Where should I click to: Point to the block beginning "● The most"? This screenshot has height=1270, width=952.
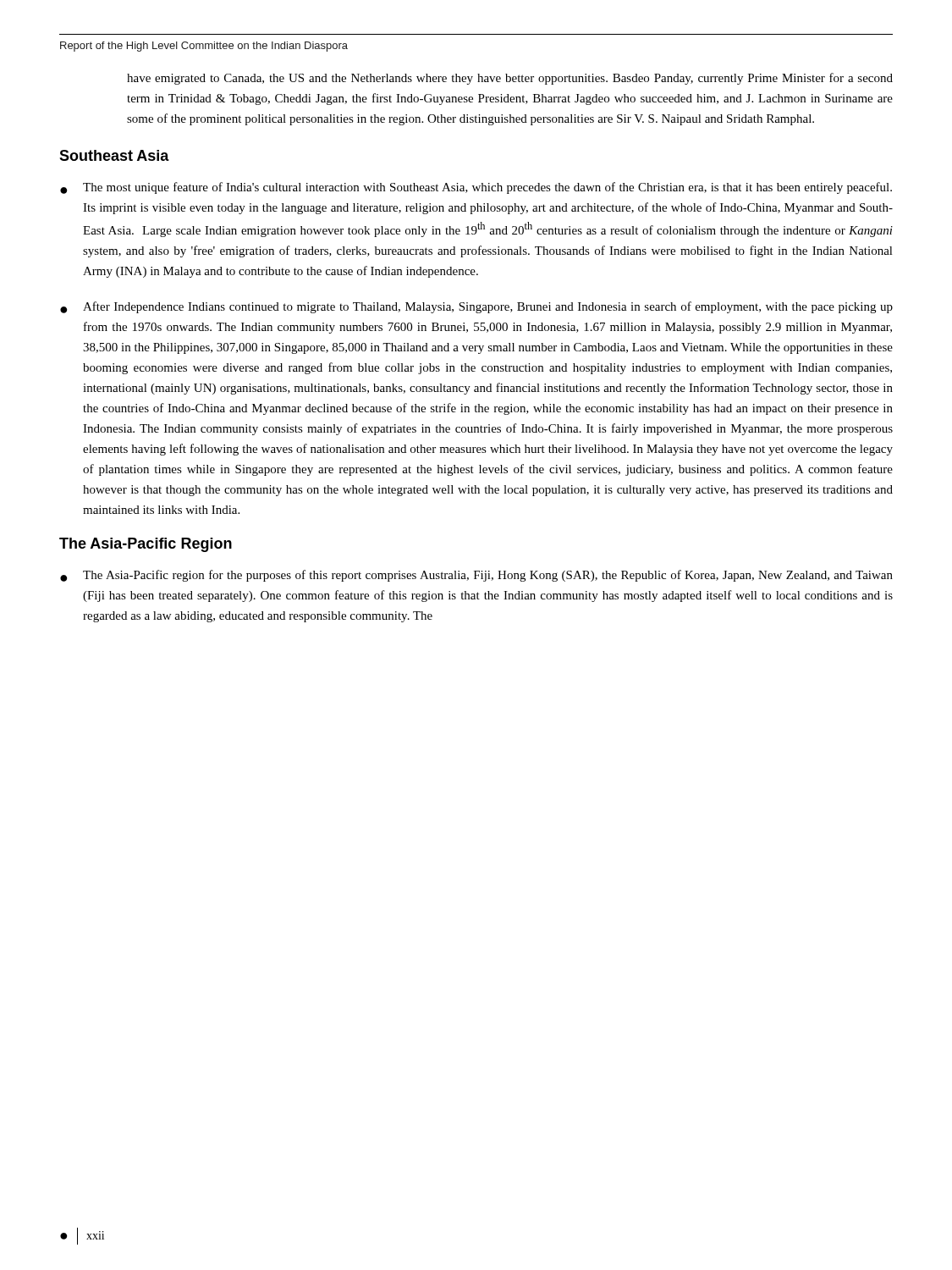click(x=476, y=229)
